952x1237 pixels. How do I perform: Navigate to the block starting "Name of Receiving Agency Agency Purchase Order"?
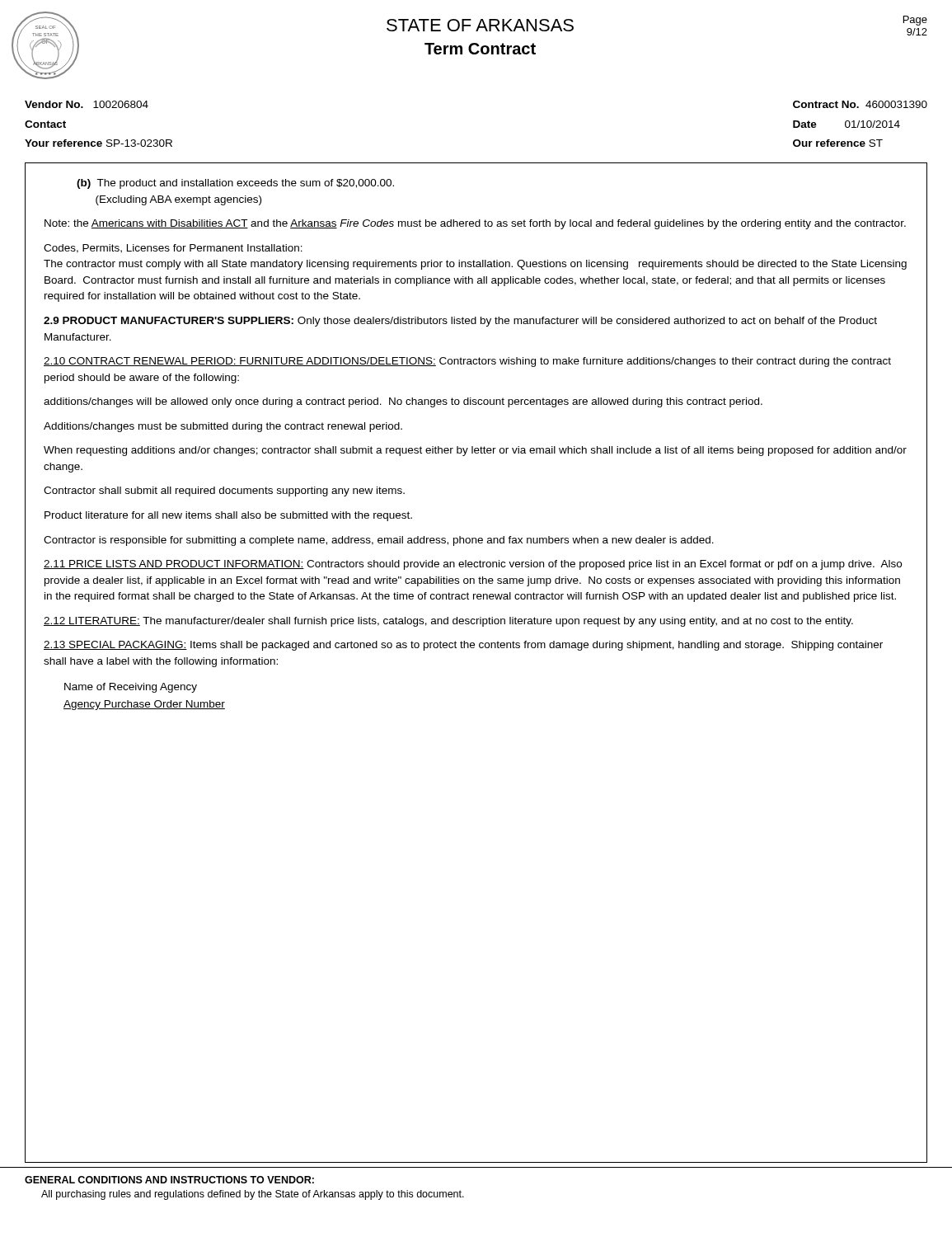point(144,695)
